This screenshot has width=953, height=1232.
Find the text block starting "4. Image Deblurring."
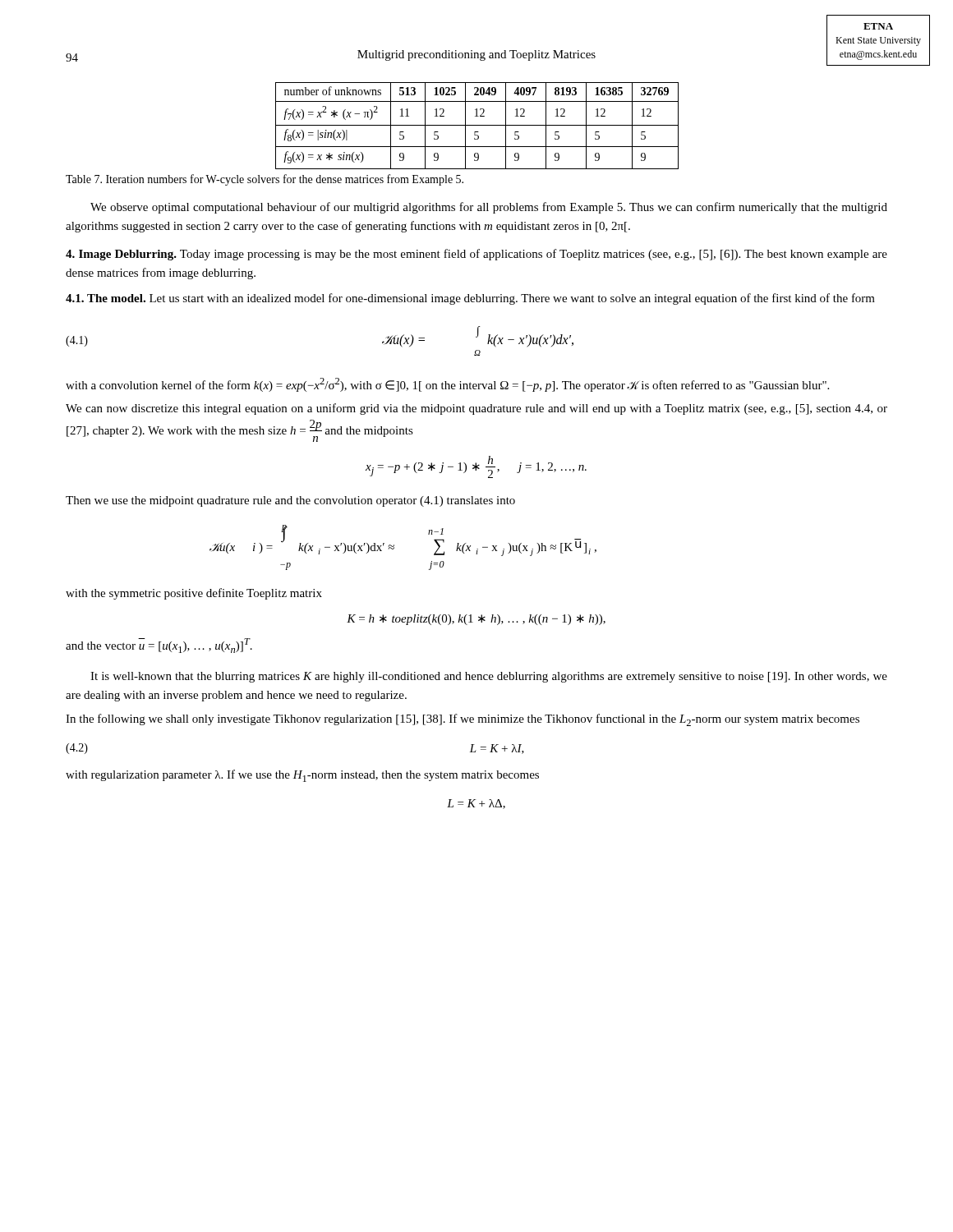pyautogui.click(x=476, y=263)
